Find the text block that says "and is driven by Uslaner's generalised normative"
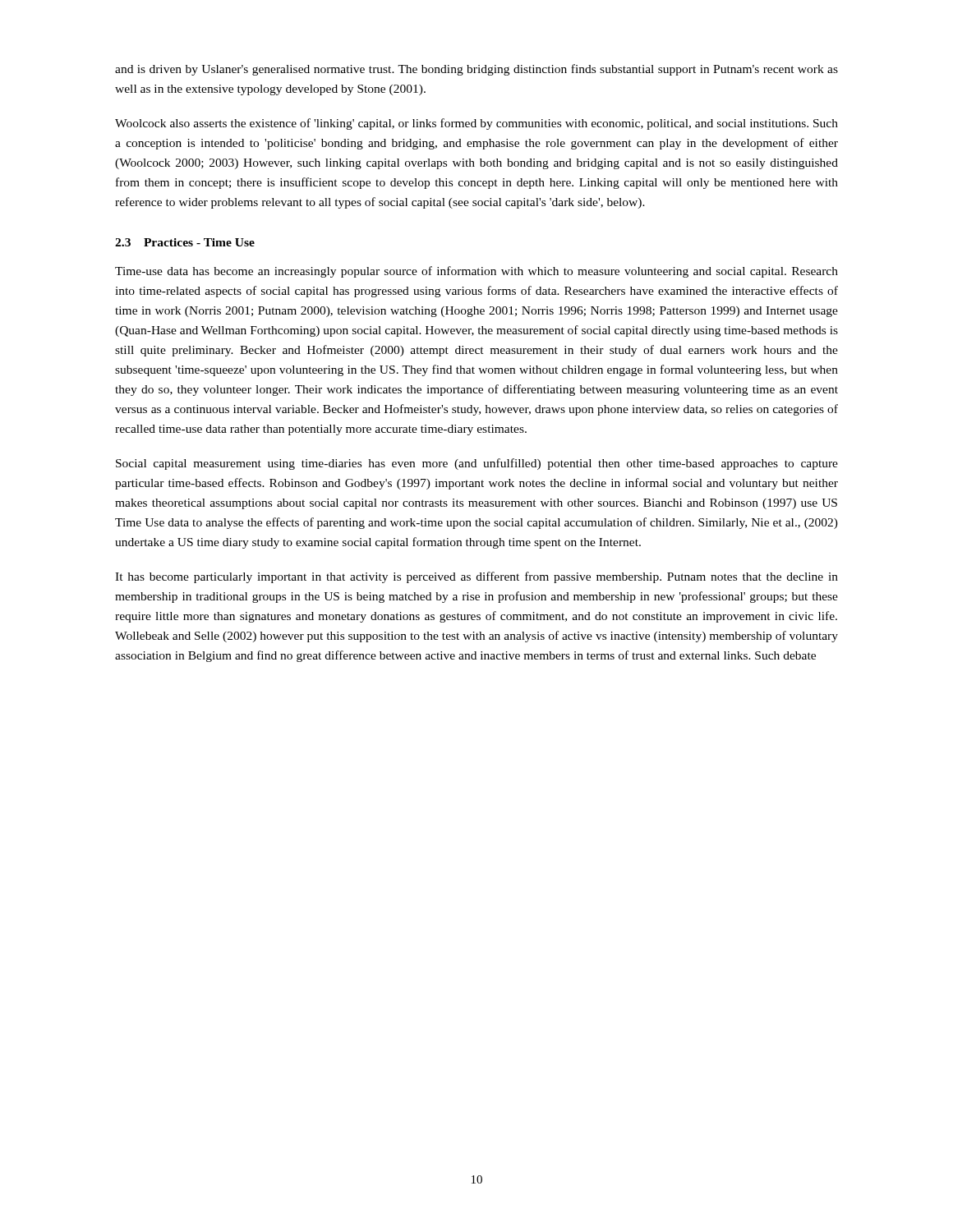This screenshot has height=1232, width=953. [x=476, y=78]
